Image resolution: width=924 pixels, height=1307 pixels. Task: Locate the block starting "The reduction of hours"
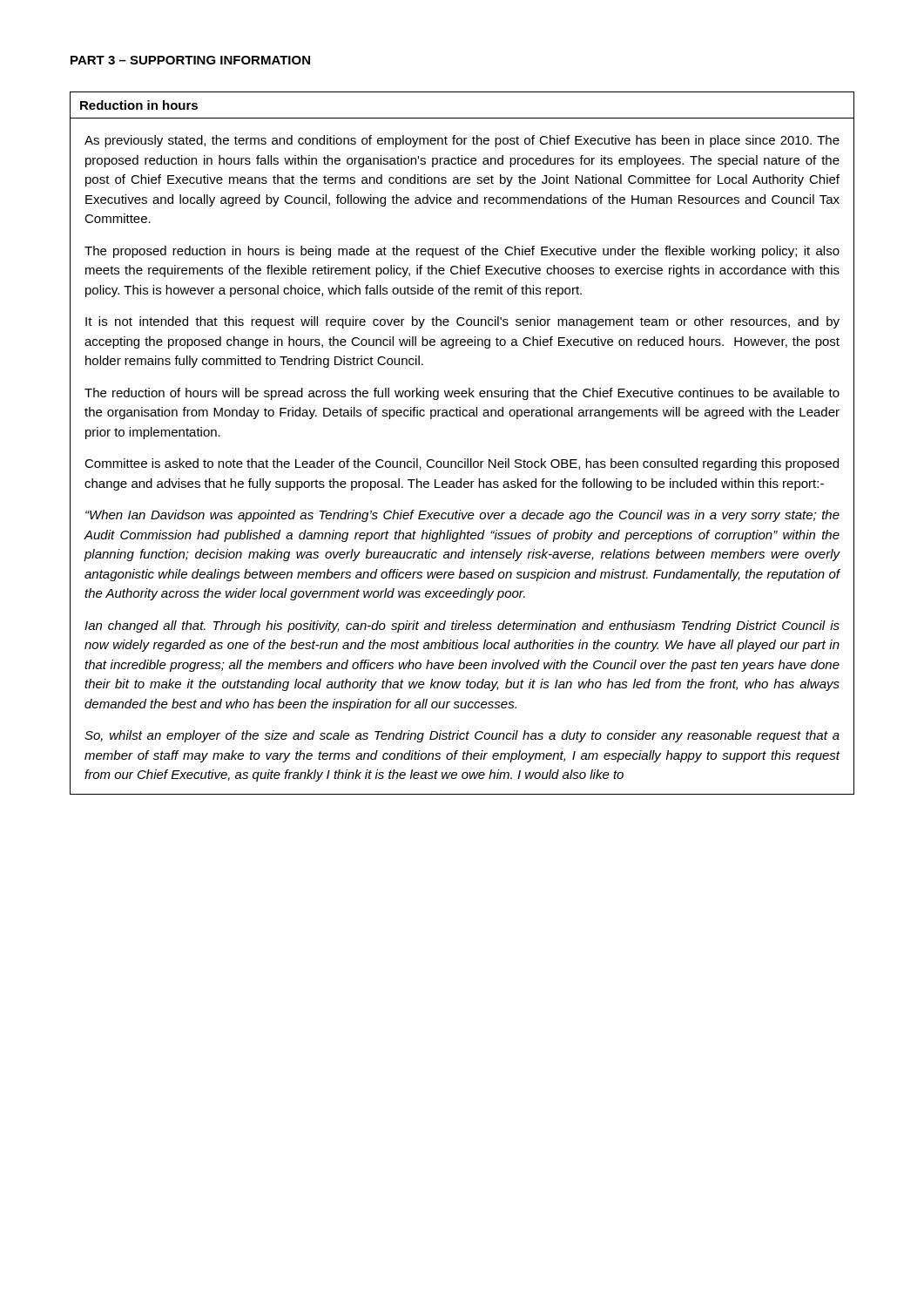click(462, 412)
